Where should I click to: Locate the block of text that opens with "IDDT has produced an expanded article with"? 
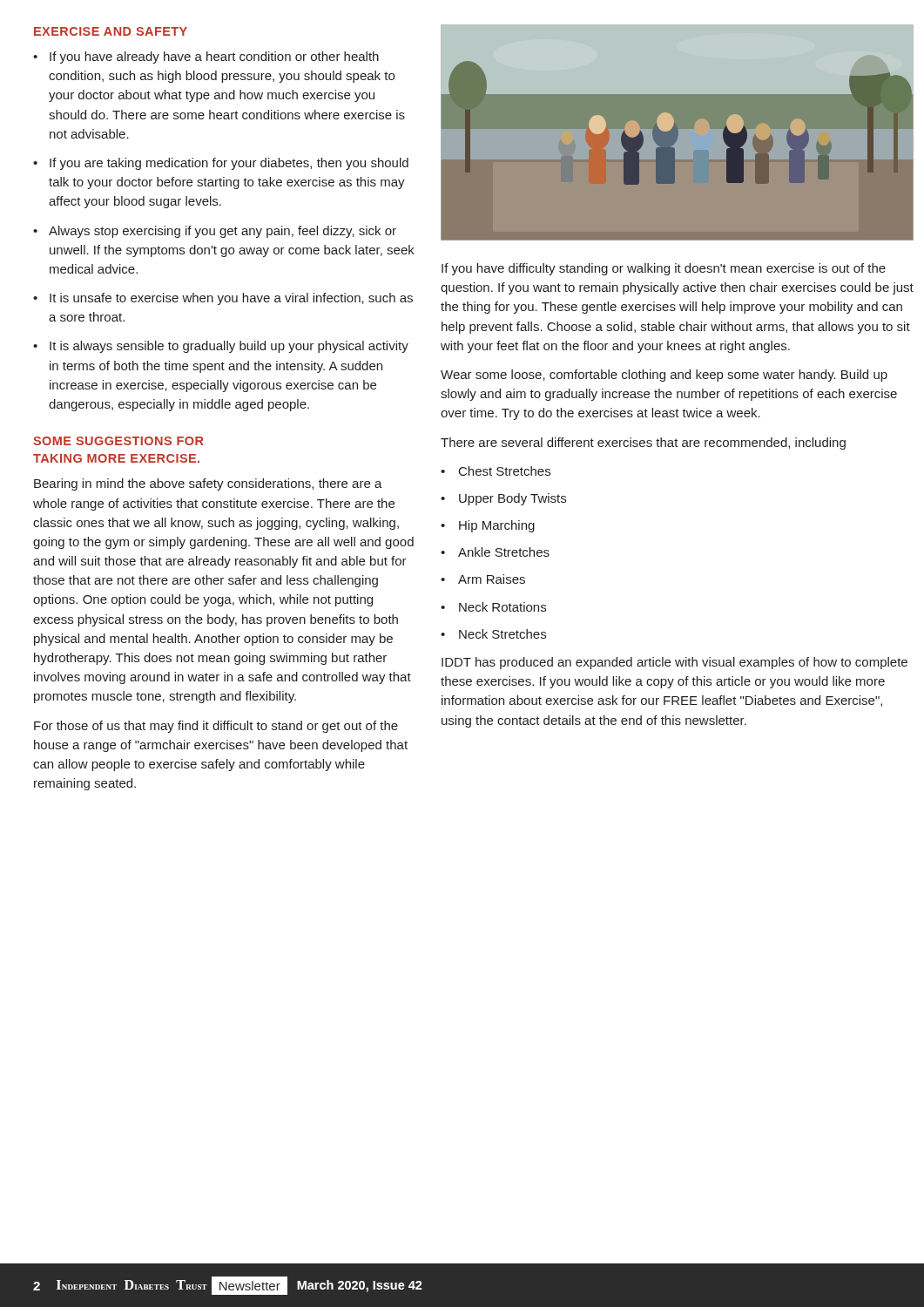pyautogui.click(x=674, y=691)
